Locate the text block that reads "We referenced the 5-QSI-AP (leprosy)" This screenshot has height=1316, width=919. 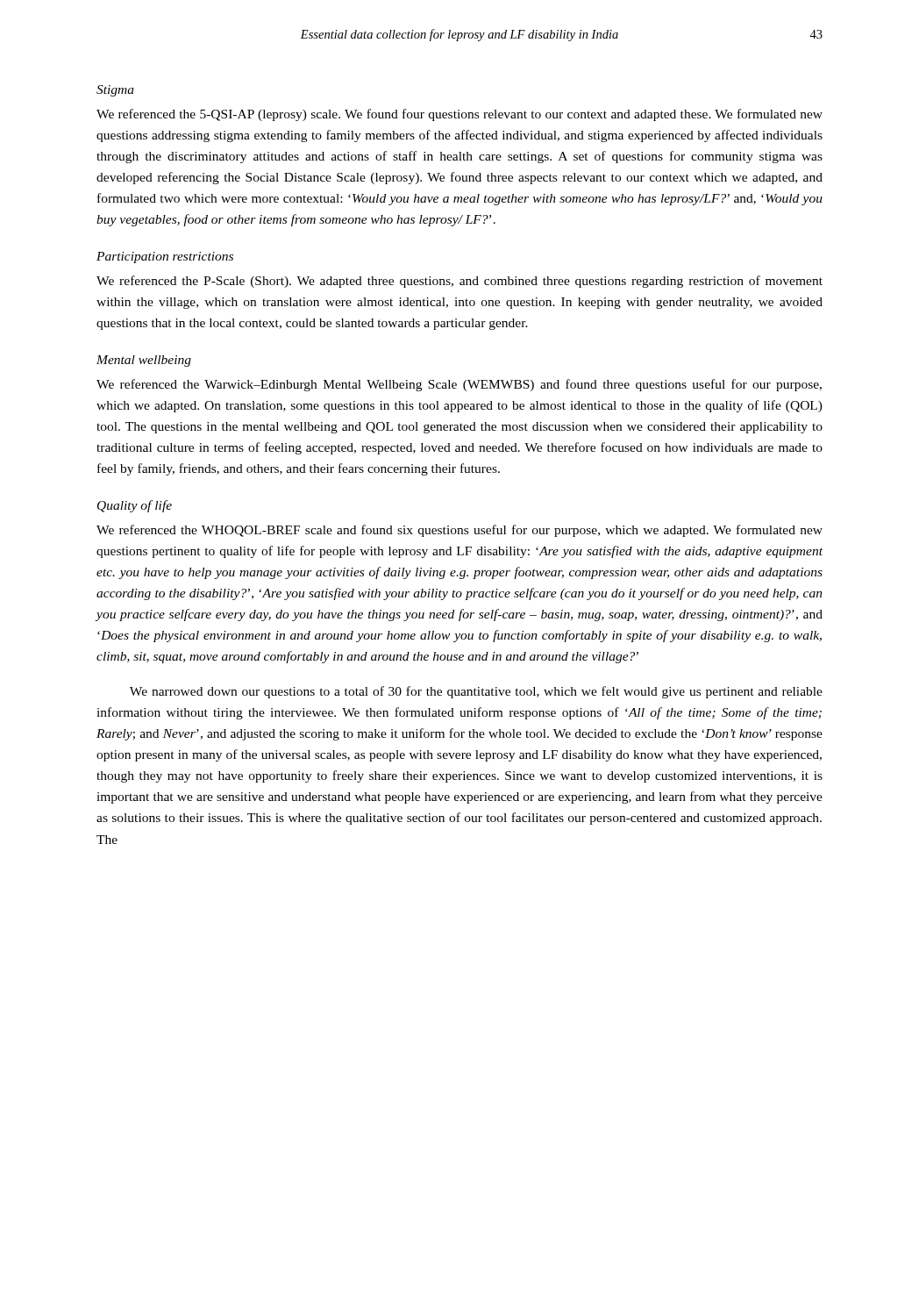pos(460,167)
